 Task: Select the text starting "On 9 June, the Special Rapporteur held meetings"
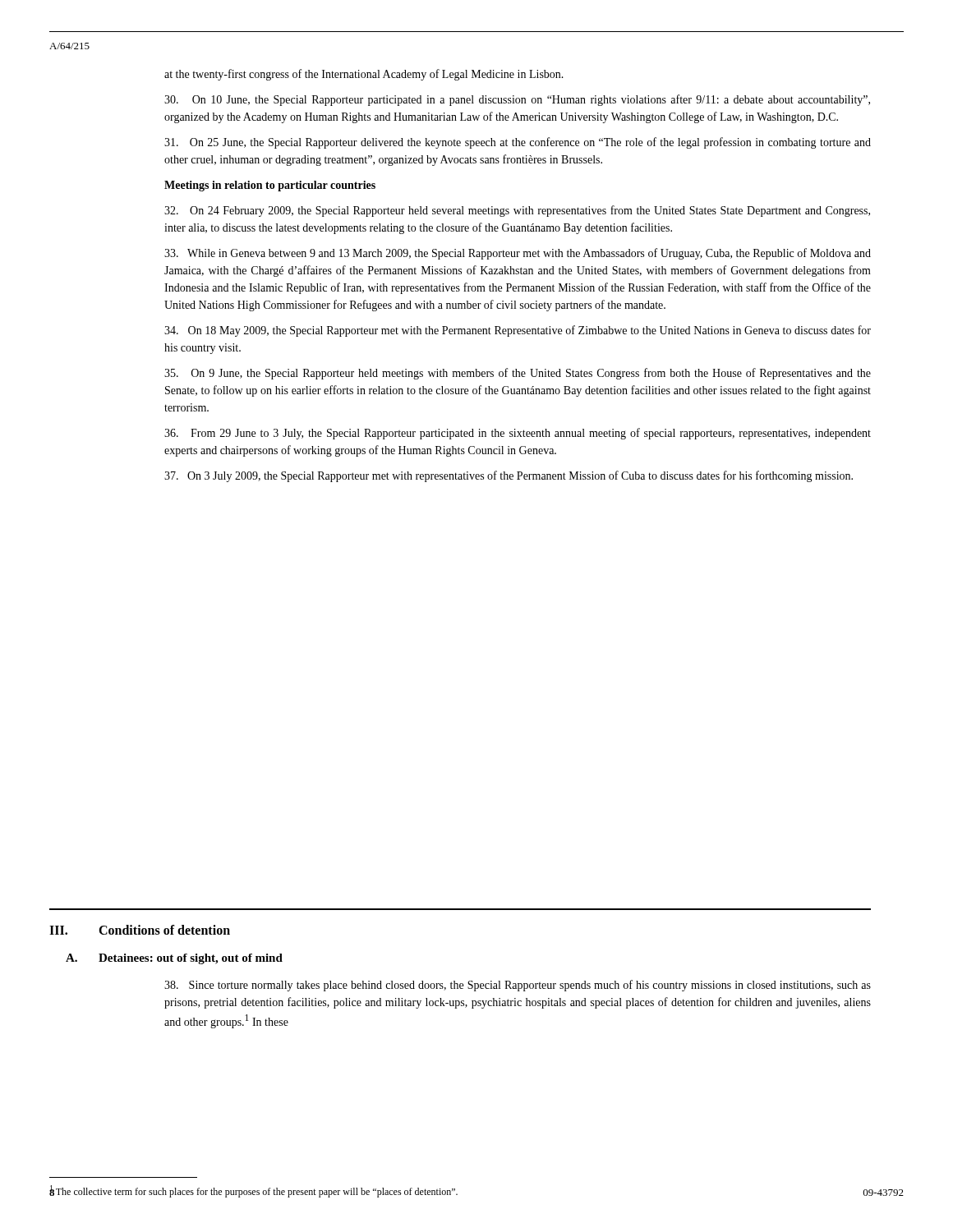pyautogui.click(x=518, y=391)
